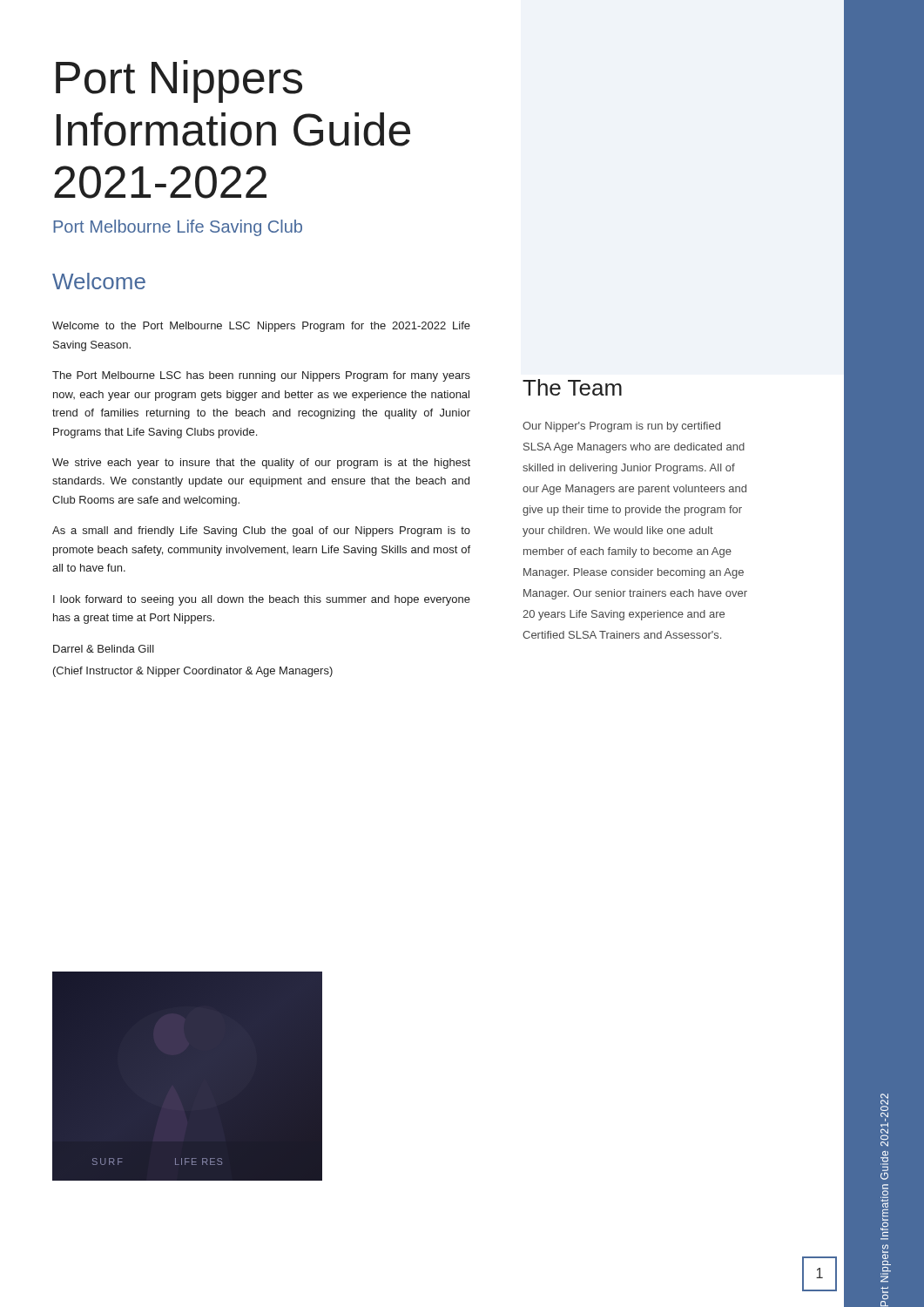Find the block starting "The Team"
Screen dimensions: 1307x924
coord(573,388)
